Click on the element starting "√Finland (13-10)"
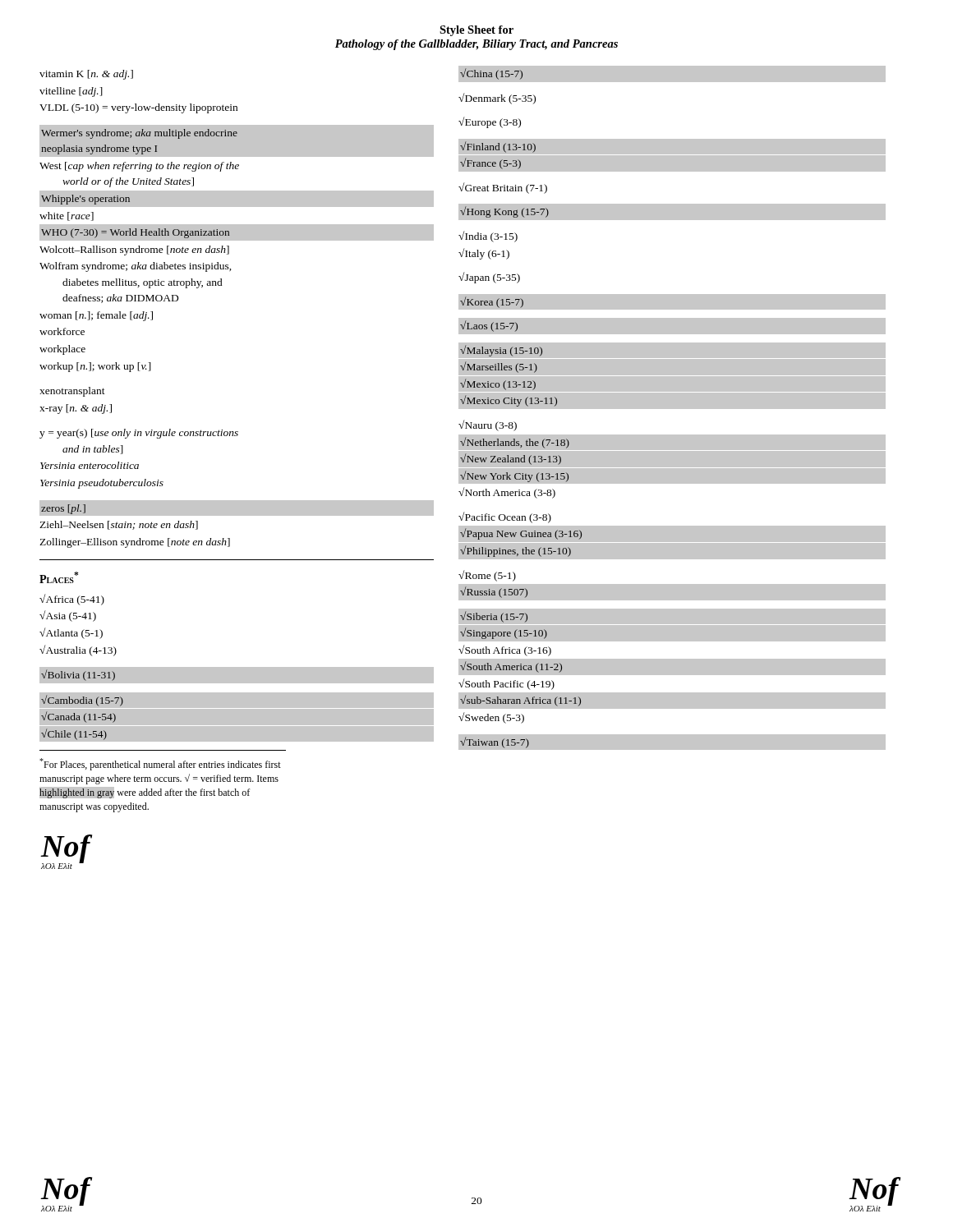This screenshot has height=1232, width=953. pos(498,146)
